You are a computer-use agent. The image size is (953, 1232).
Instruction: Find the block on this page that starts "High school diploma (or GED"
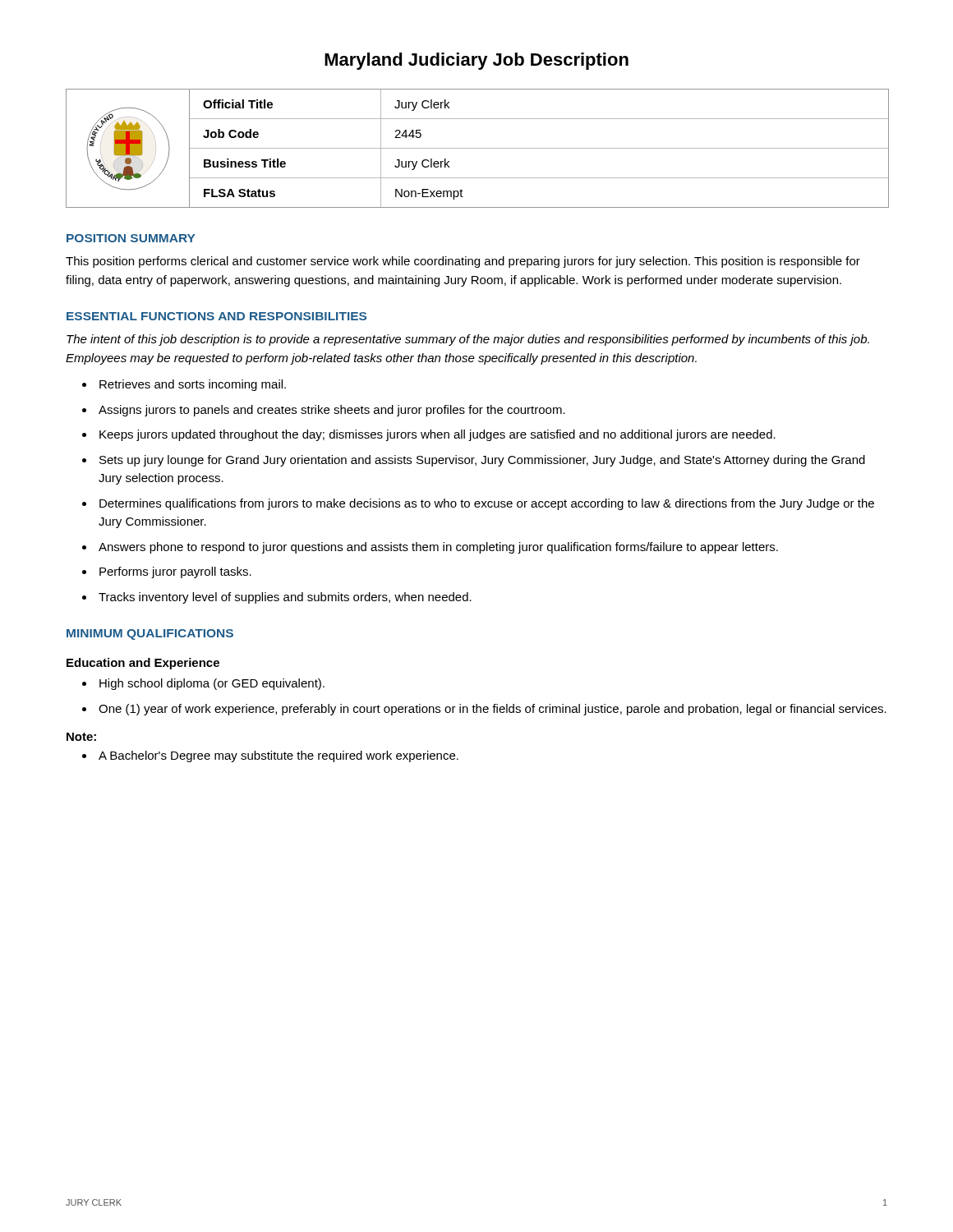[x=212, y=683]
